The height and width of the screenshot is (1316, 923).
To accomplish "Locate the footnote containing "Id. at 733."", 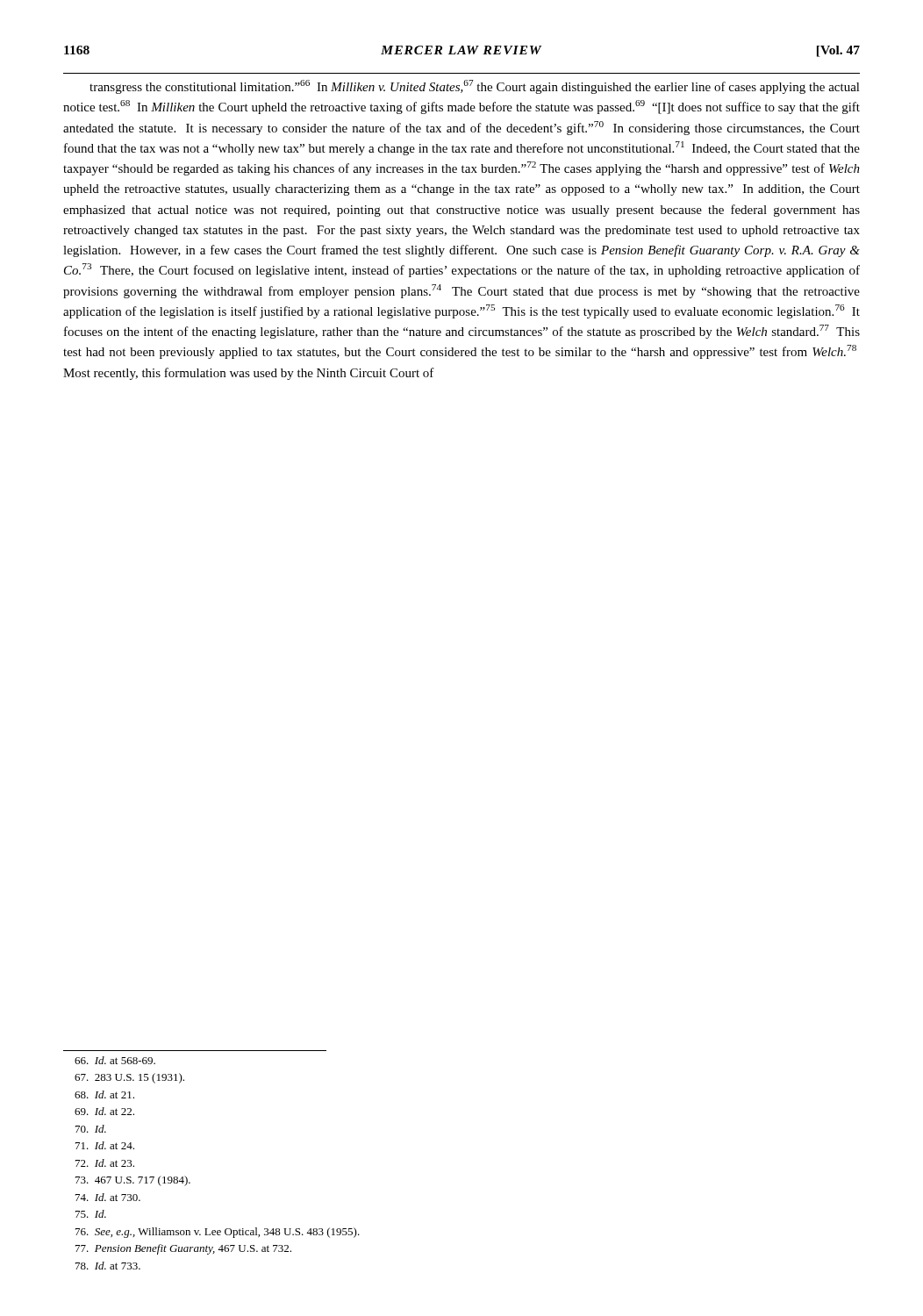I will point(102,1265).
